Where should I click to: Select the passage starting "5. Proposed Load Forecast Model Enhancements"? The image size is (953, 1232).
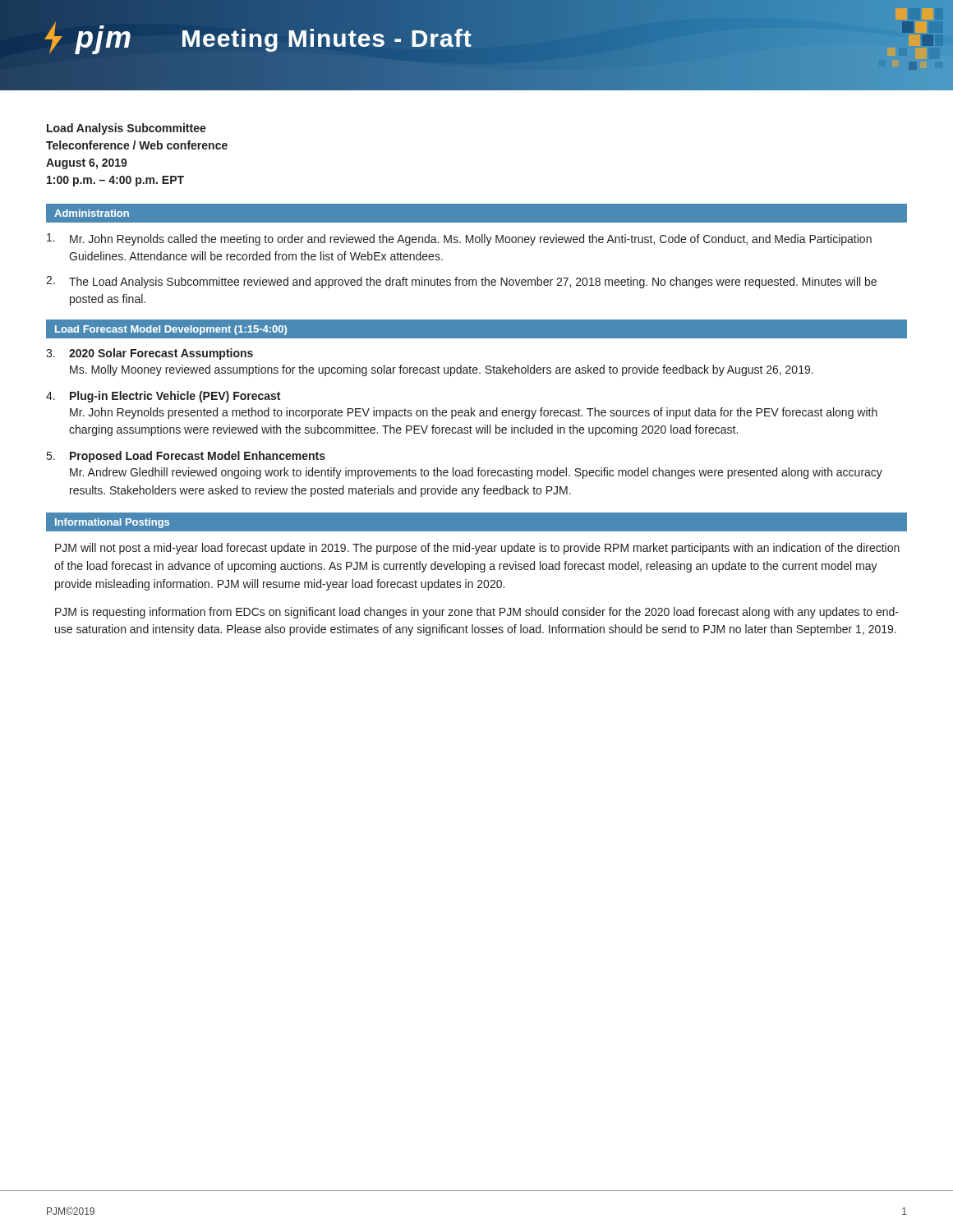(x=476, y=475)
